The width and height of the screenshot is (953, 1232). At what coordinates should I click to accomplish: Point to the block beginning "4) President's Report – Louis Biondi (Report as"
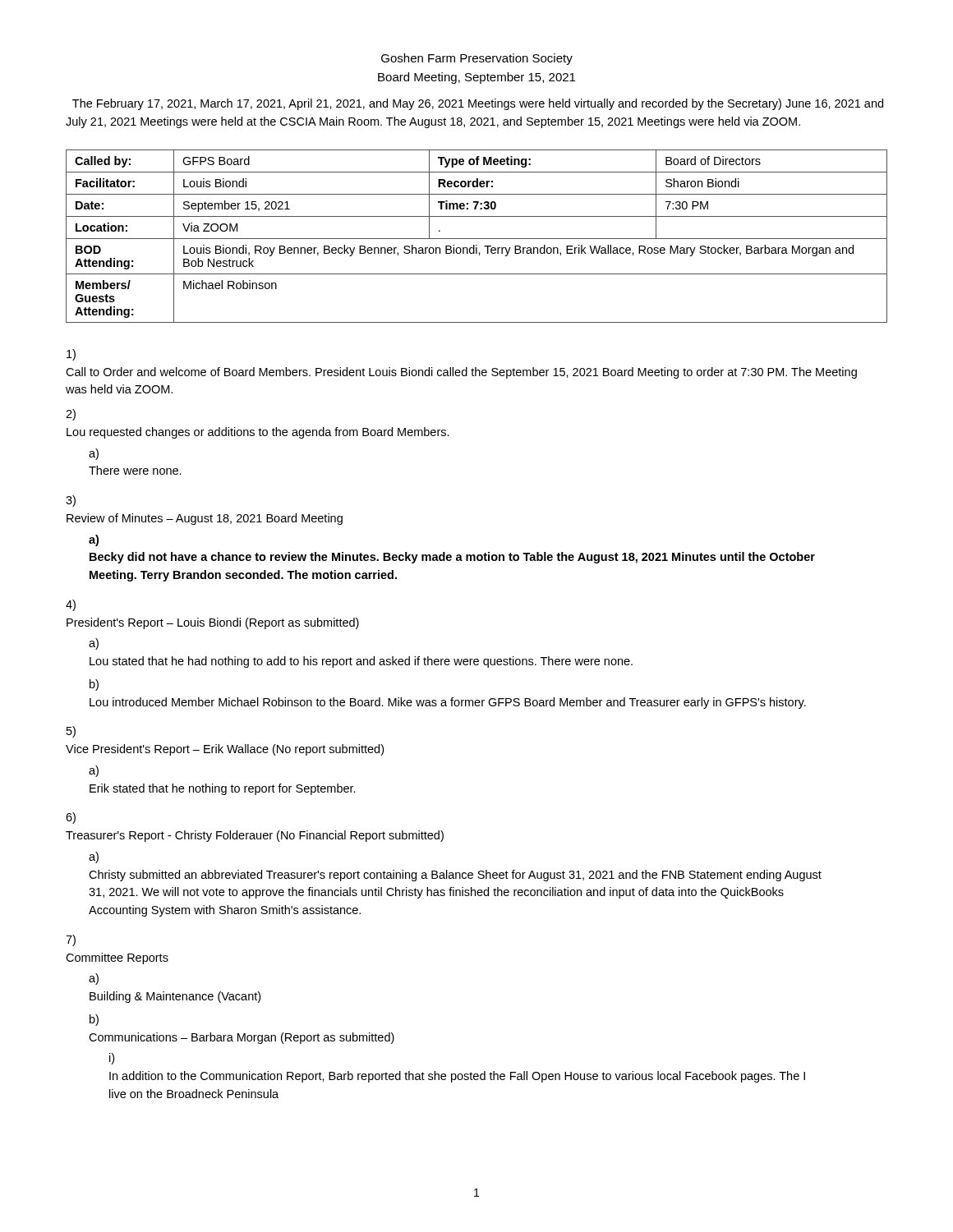463,656
